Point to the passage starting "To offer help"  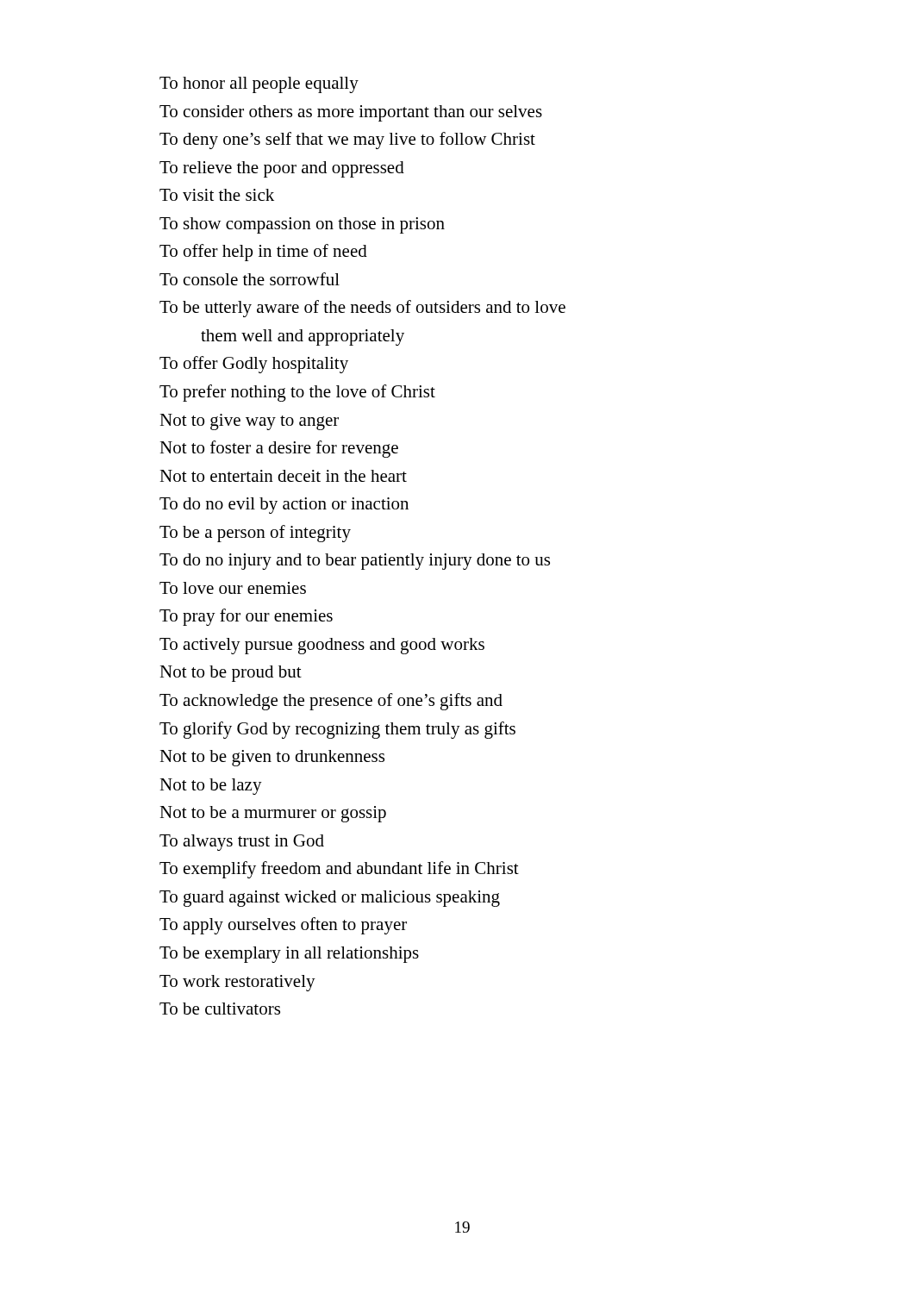[263, 251]
